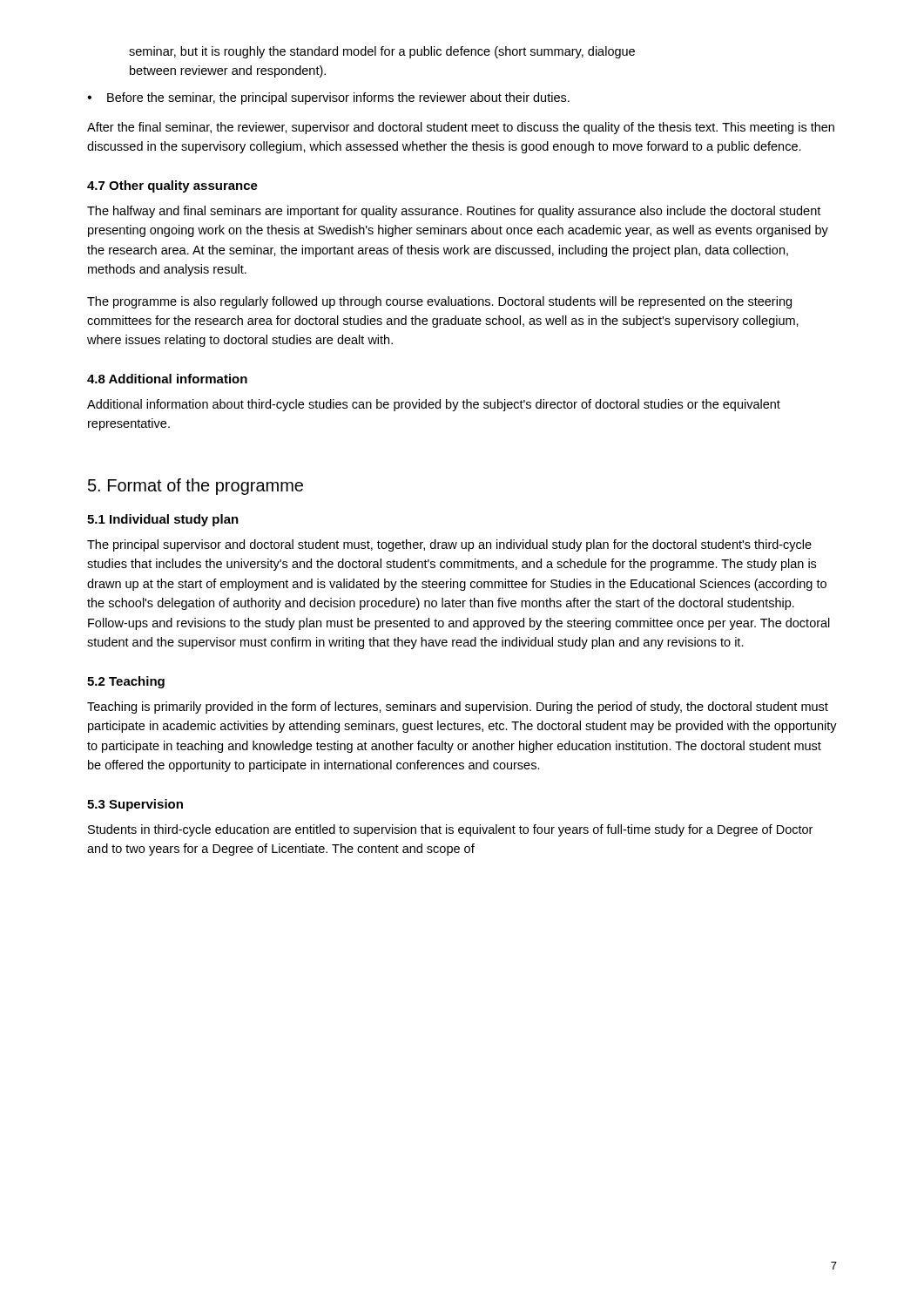Where does it say "5.1 Individual study plan"?
The width and height of the screenshot is (924, 1307).
pyautogui.click(x=163, y=519)
